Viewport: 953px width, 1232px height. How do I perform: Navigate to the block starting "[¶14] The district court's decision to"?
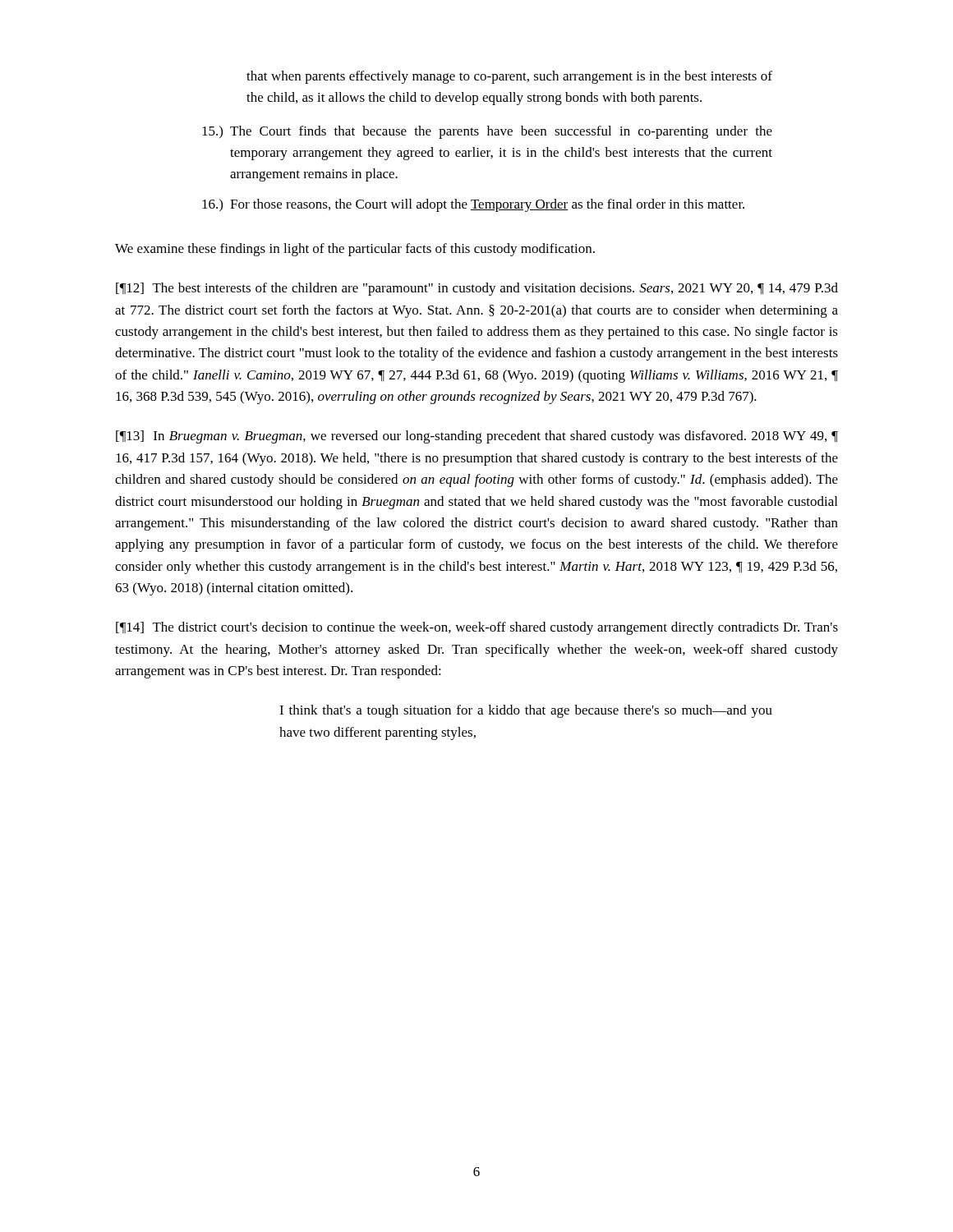[476, 649]
